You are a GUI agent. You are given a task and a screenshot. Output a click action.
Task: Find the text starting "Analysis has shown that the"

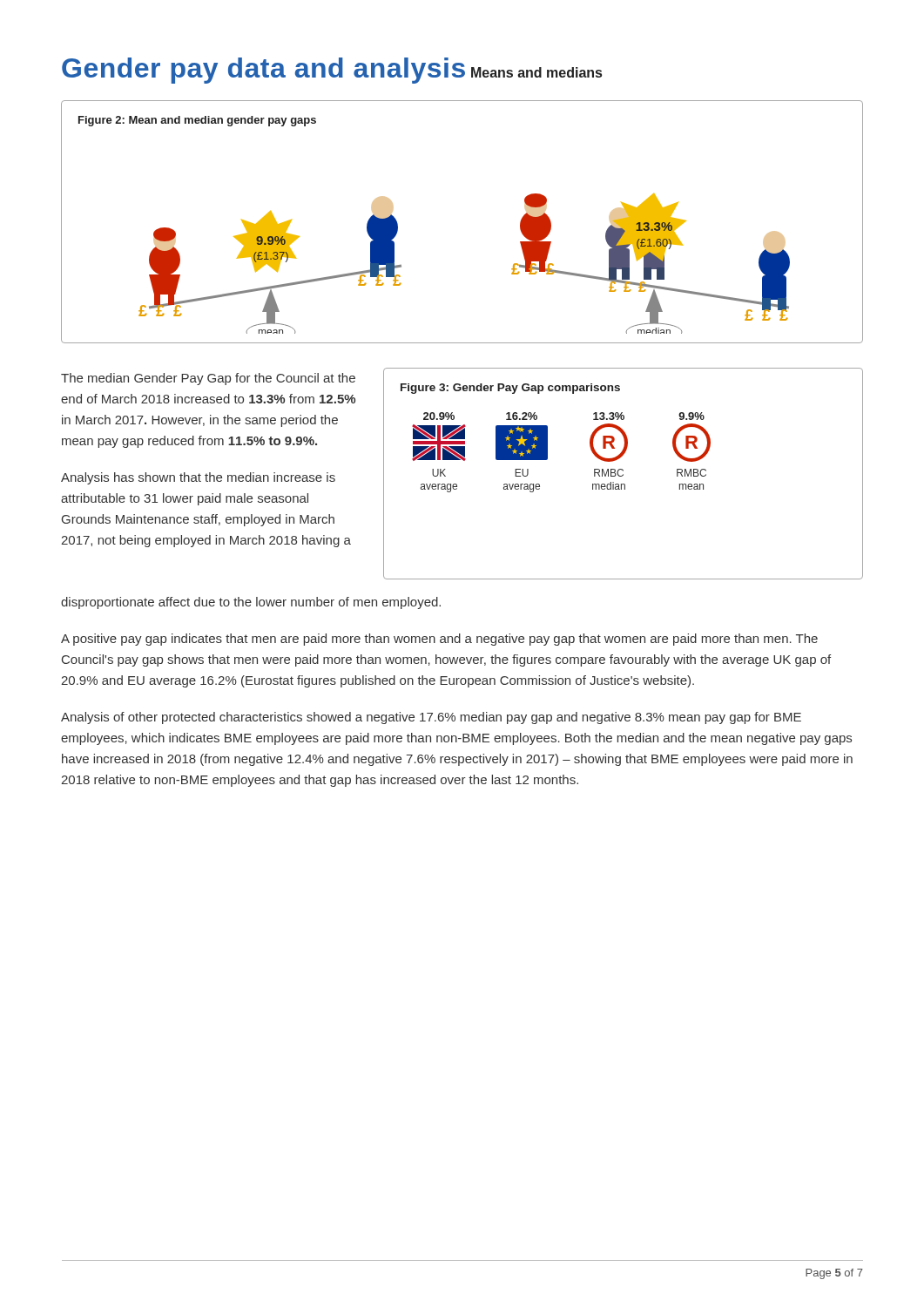pos(206,508)
